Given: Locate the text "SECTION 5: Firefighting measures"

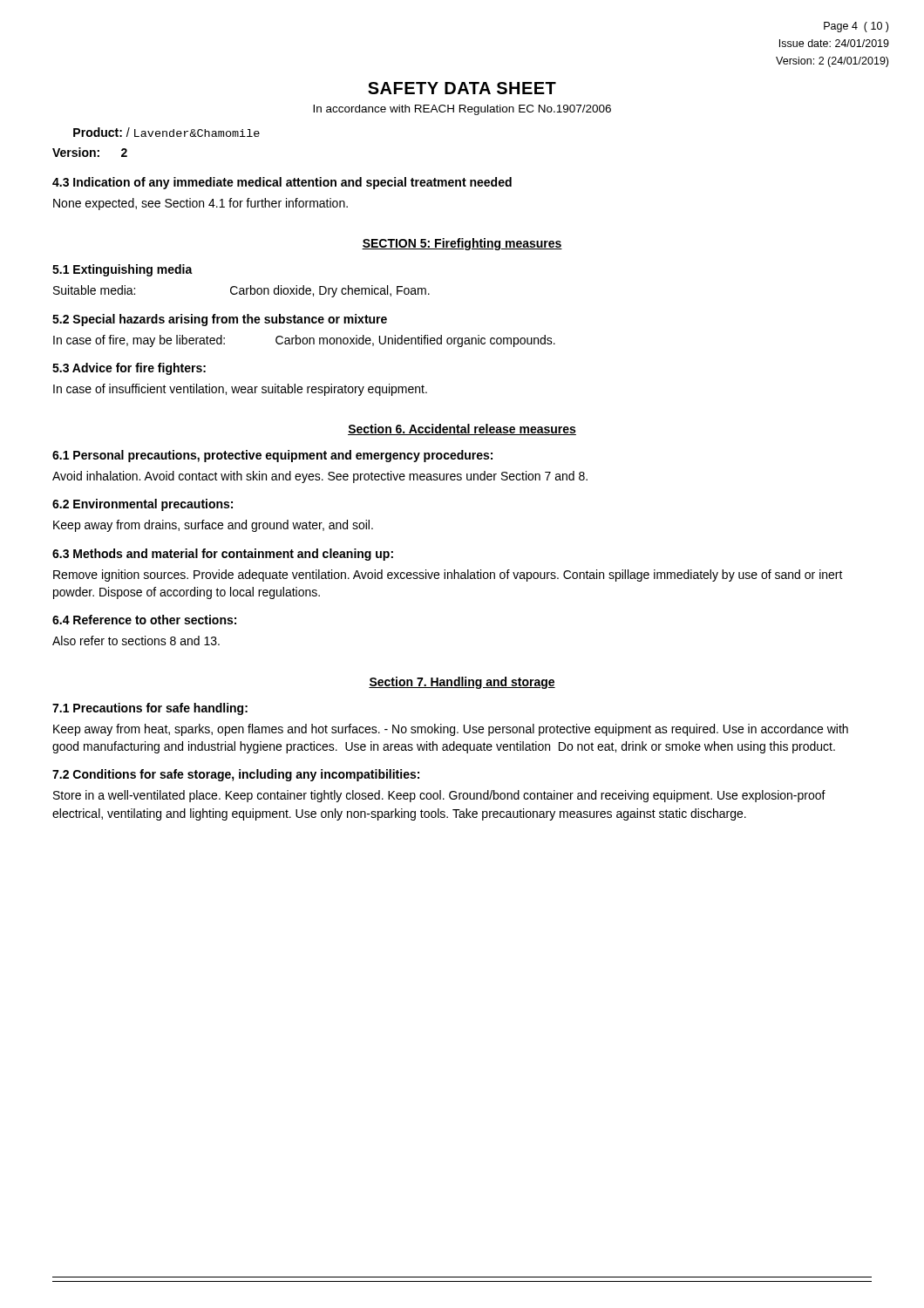Looking at the screenshot, I should (x=462, y=244).
